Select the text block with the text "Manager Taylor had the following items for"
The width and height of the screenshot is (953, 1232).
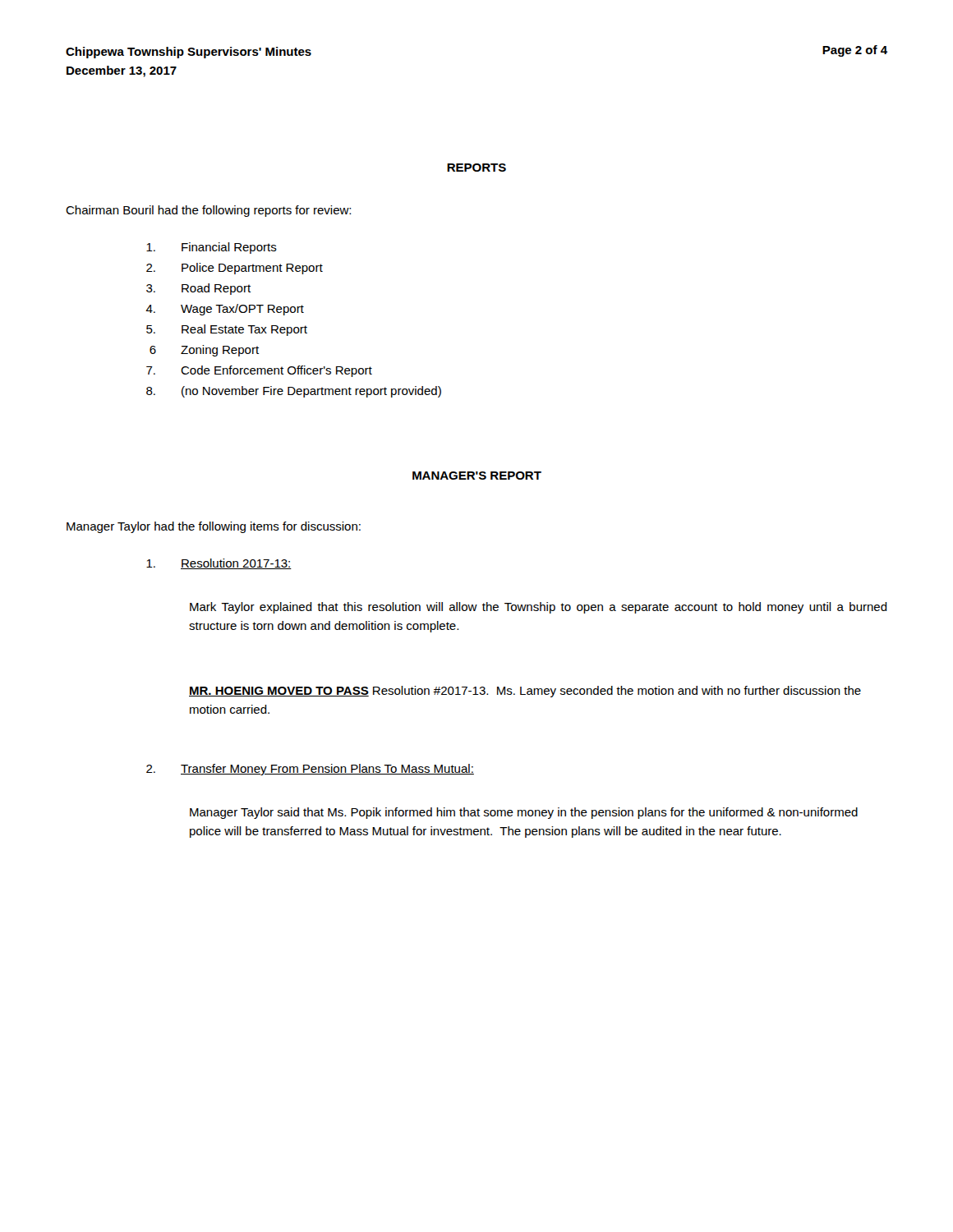pyautogui.click(x=214, y=526)
